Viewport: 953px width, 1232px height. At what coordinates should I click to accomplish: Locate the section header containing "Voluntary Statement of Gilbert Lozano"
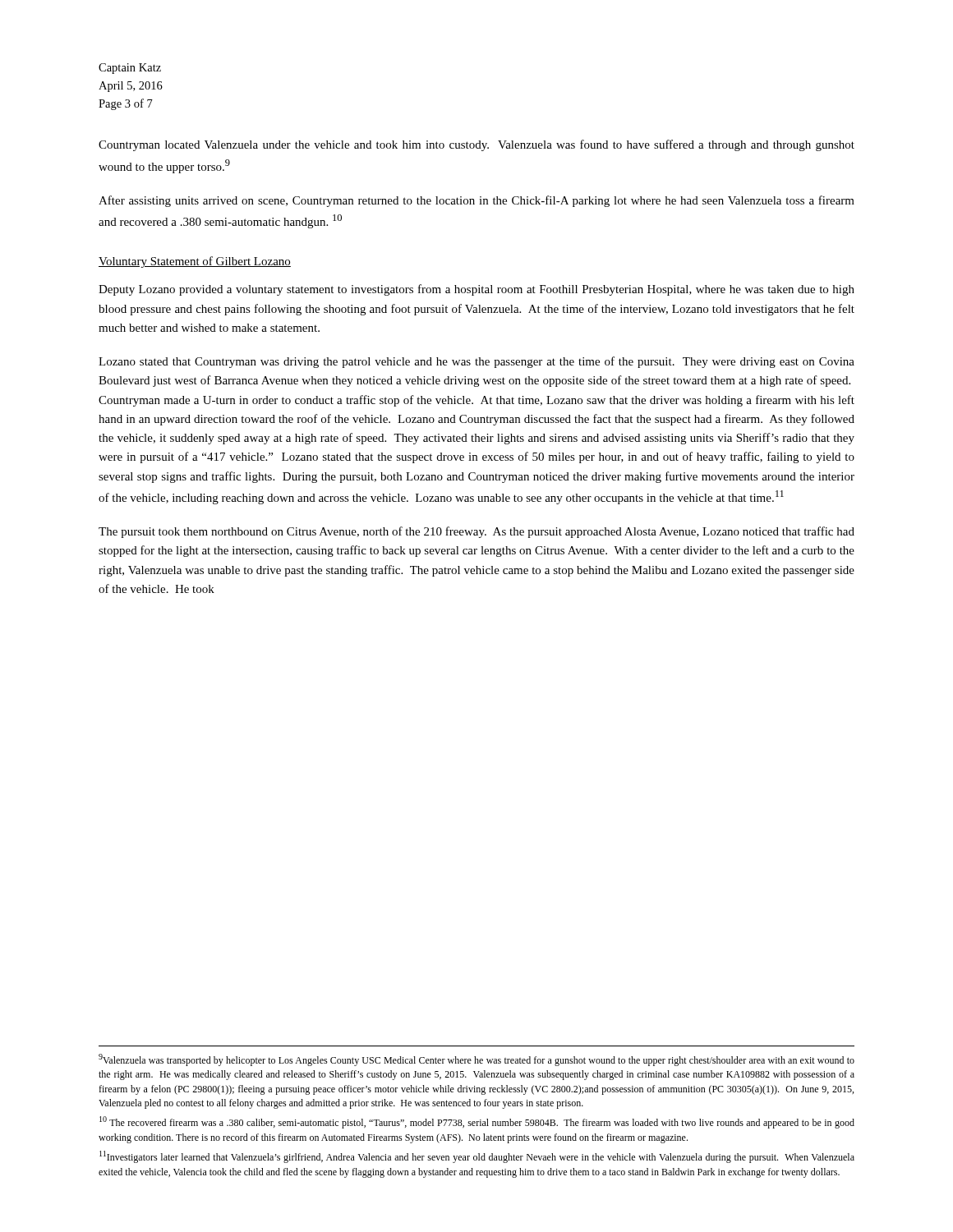tap(195, 261)
